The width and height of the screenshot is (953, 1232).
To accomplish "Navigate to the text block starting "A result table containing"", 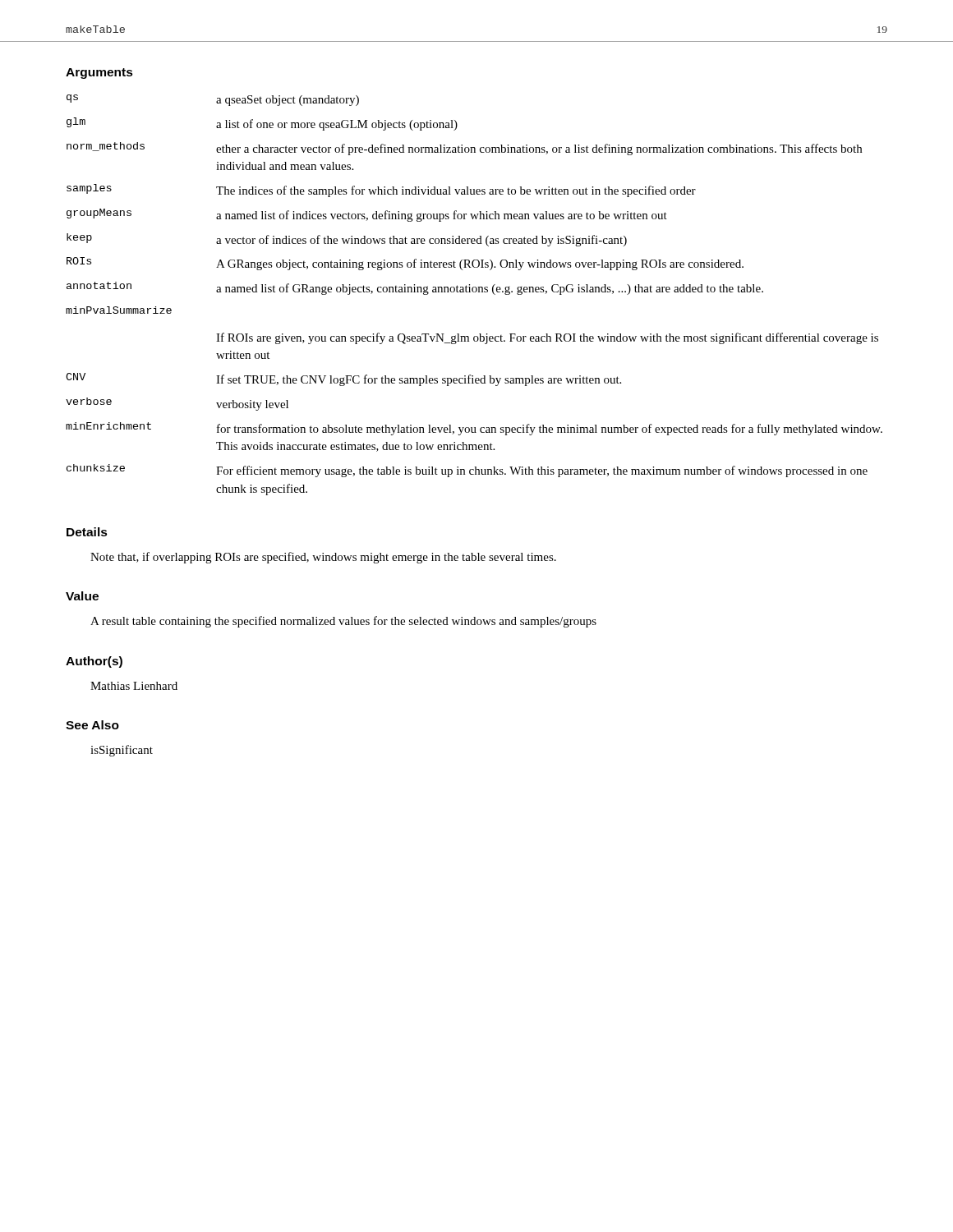I will [343, 621].
